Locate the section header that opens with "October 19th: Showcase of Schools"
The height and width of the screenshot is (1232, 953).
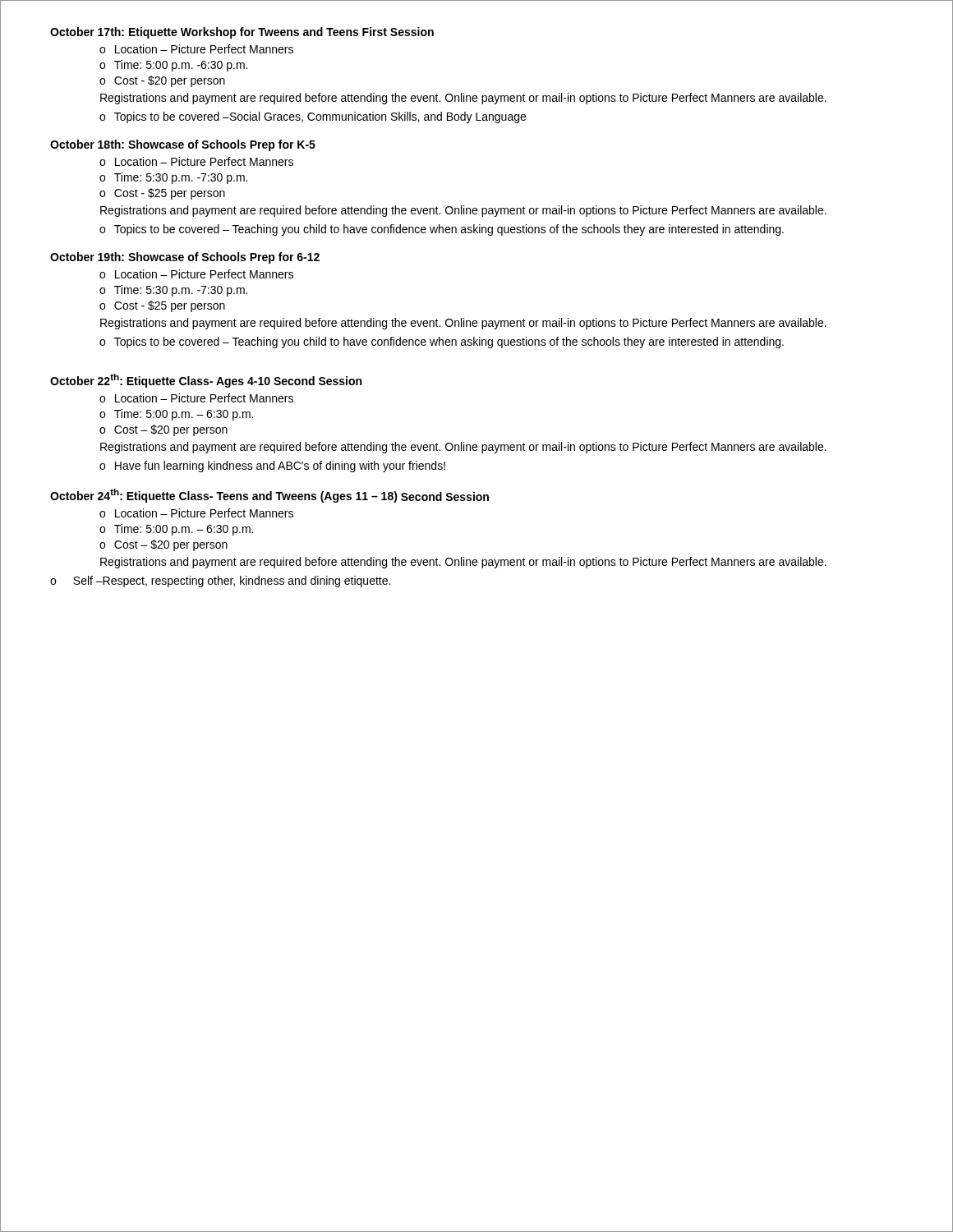click(x=185, y=257)
